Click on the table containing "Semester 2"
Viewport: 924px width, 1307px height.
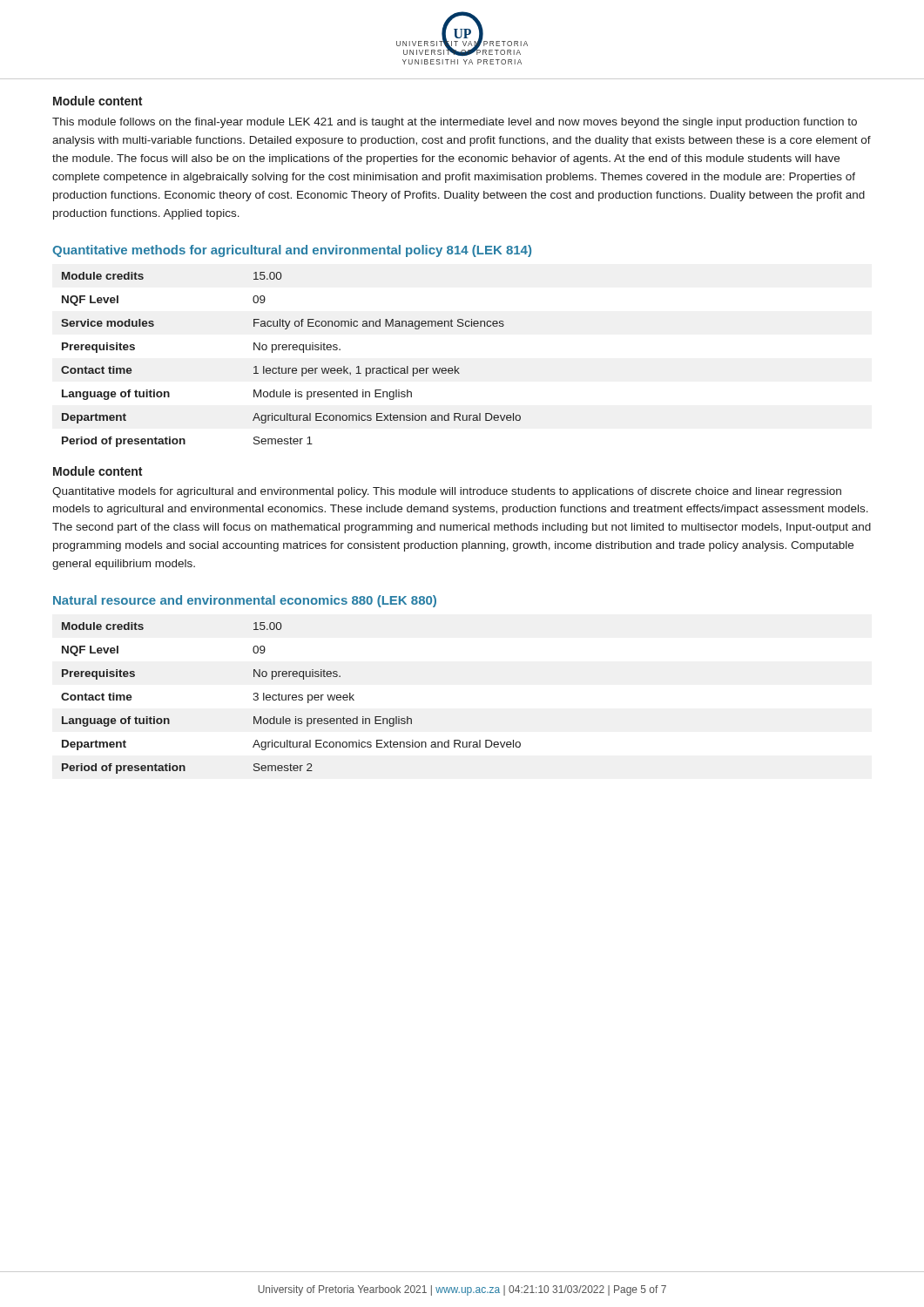462,697
